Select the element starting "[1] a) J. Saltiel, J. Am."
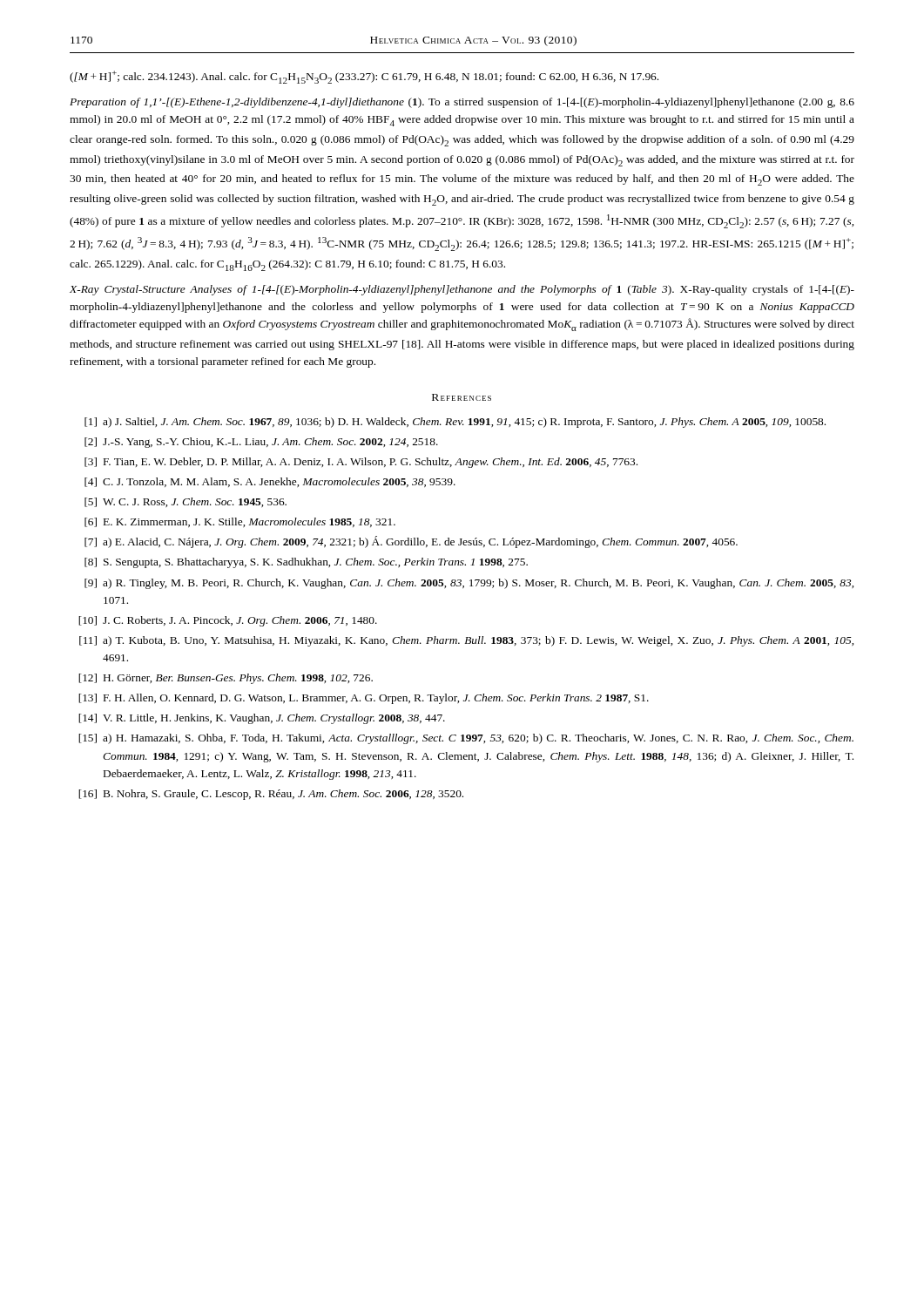Viewport: 924px width, 1307px height. click(462, 422)
